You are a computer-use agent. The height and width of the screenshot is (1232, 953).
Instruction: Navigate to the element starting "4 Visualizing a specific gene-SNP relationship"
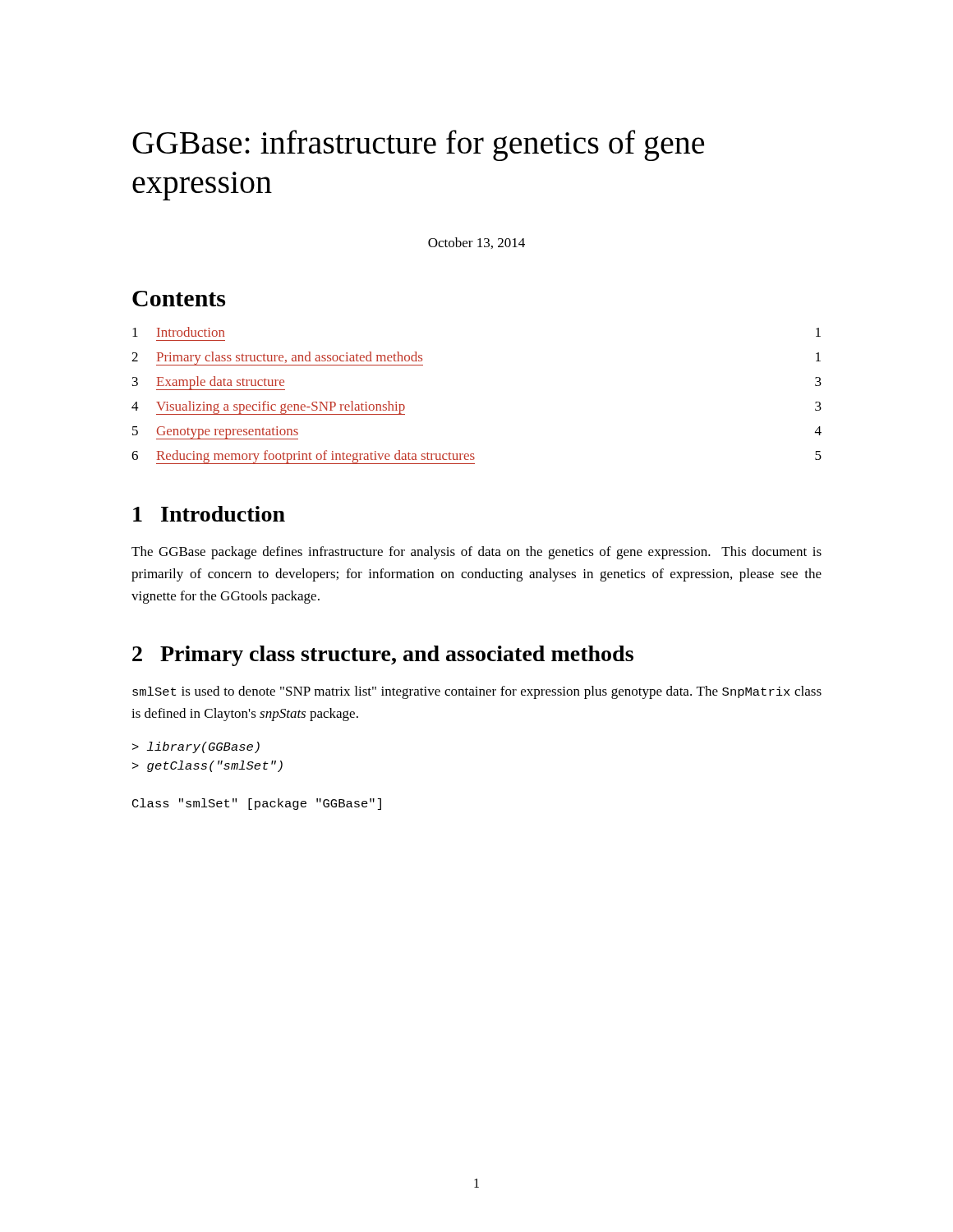(281, 407)
